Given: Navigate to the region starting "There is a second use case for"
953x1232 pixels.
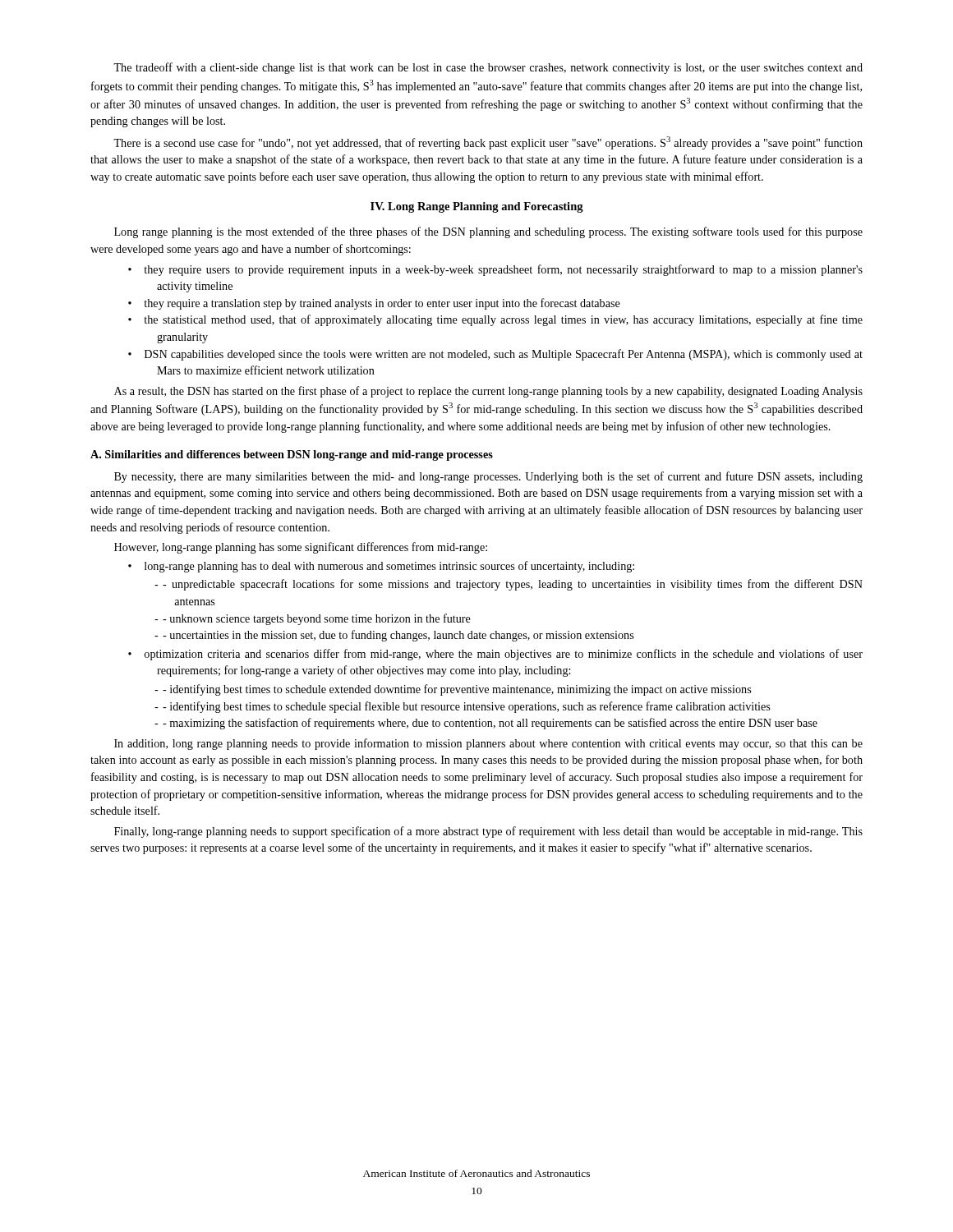Looking at the screenshot, I should [x=476, y=159].
